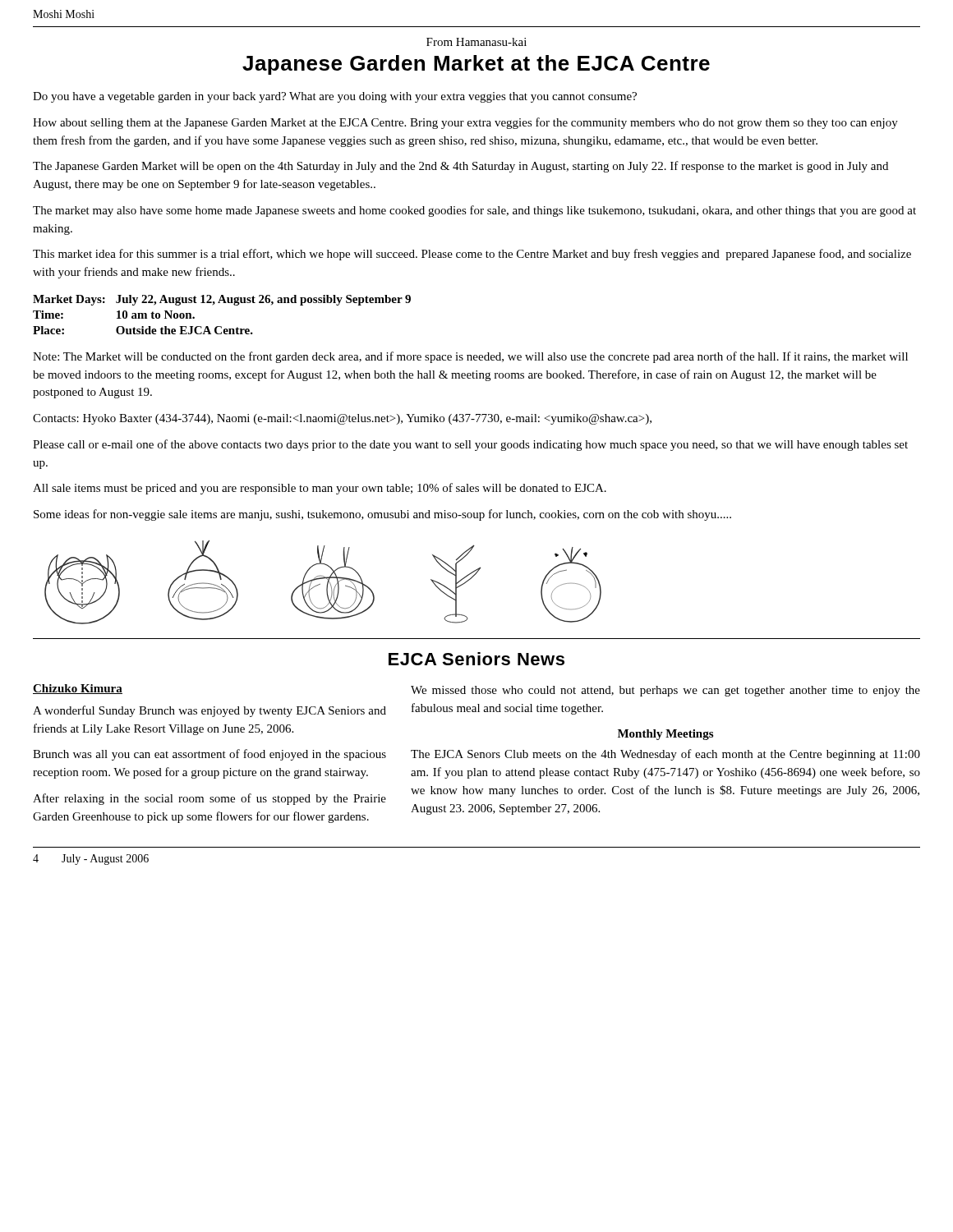953x1232 pixels.
Task: Click on the text block that reads "After relaxing in the social room"
Action: [x=210, y=807]
